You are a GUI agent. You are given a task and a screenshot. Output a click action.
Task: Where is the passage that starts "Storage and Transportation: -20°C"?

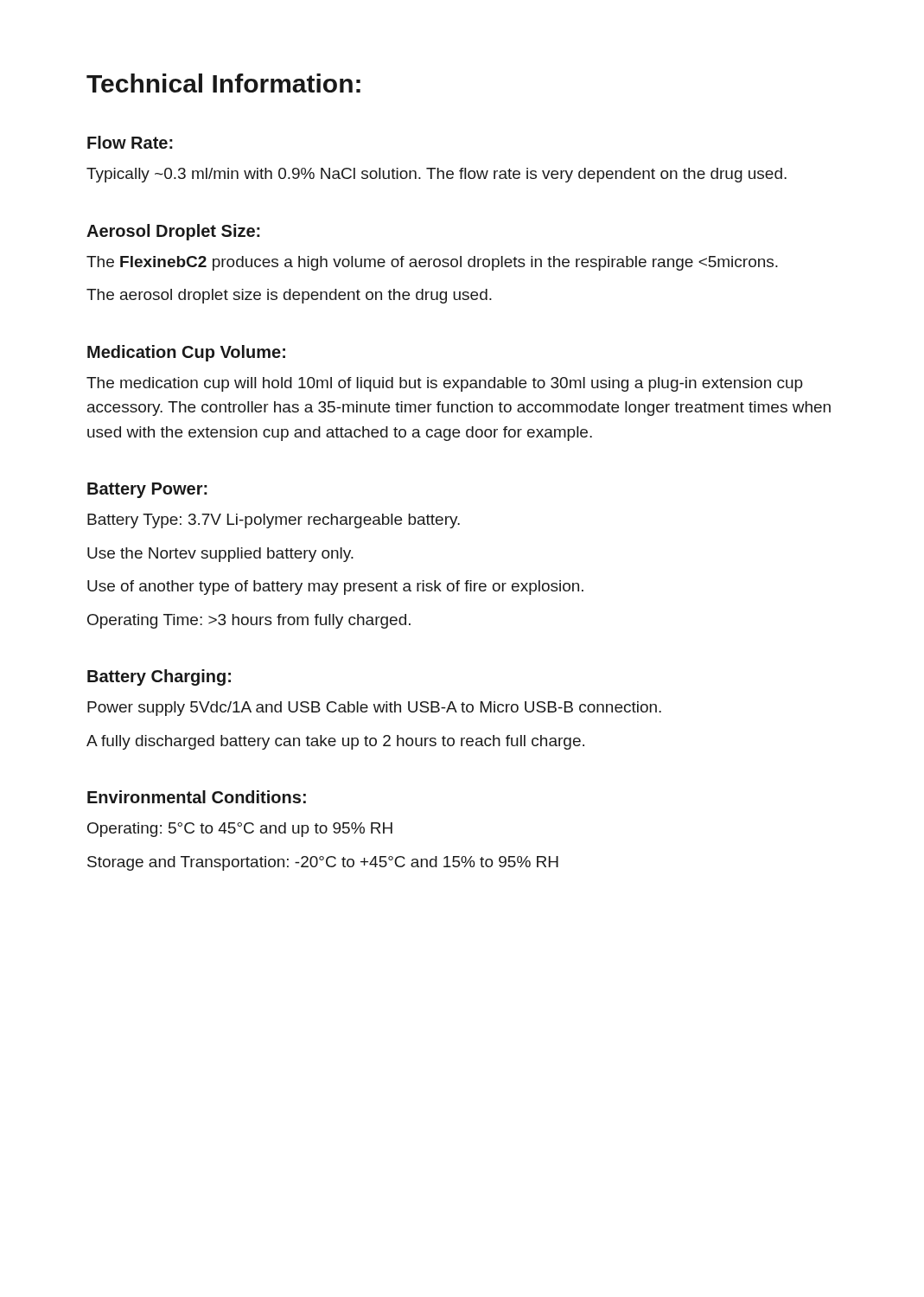(323, 861)
